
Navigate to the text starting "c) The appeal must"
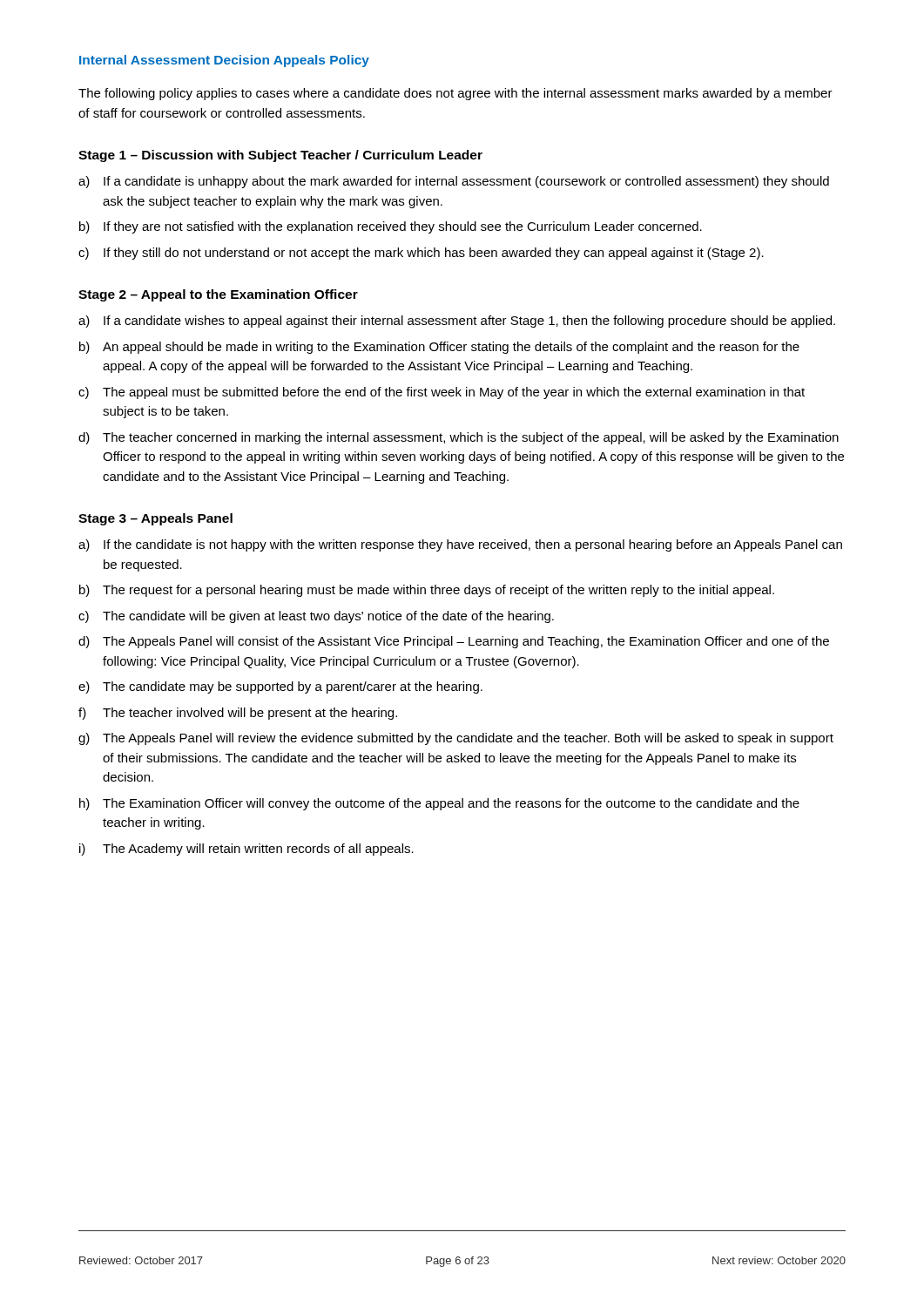click(x=462, y=402)
